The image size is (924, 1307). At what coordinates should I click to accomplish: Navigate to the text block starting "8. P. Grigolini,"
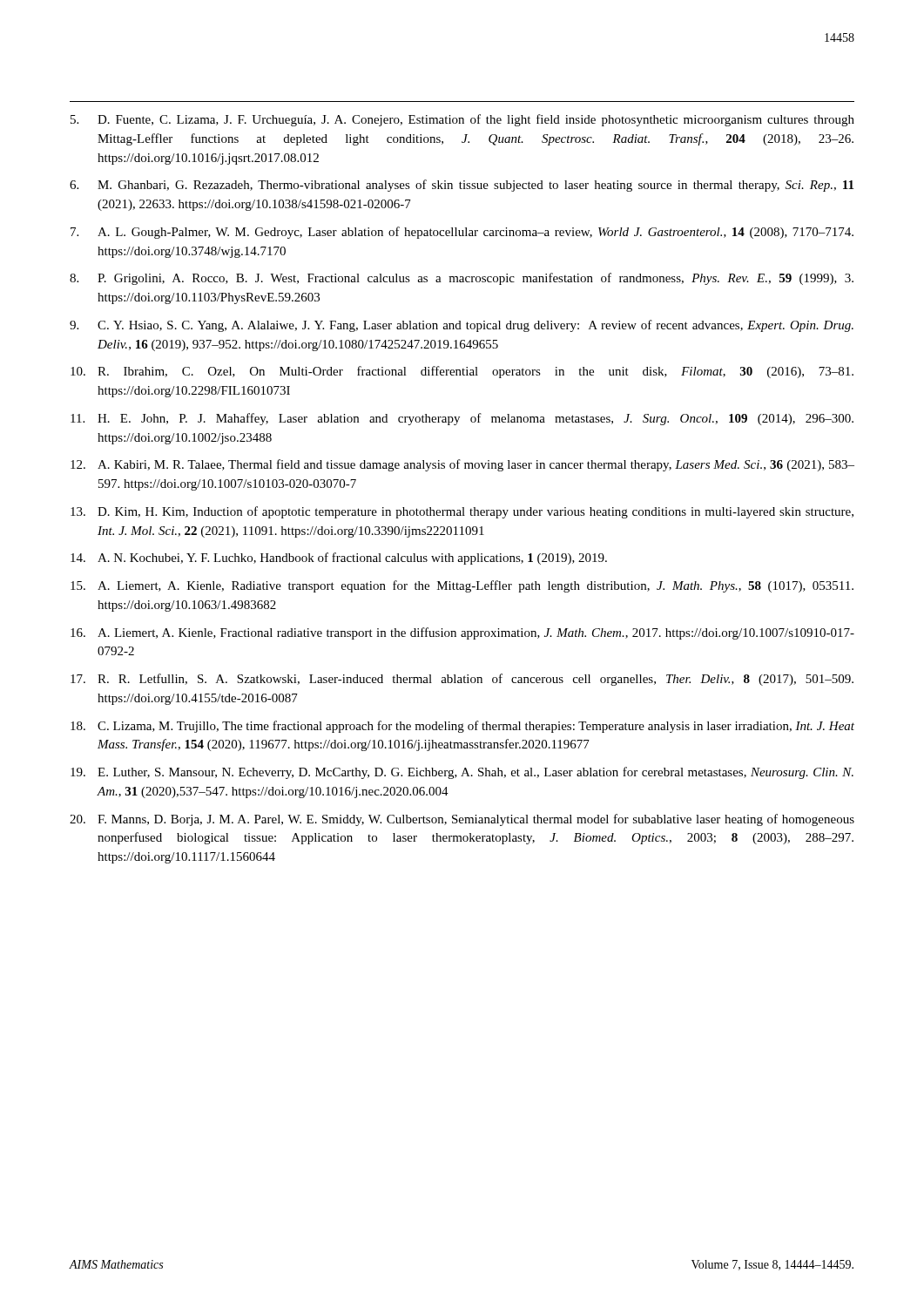[x=462, y=288]
